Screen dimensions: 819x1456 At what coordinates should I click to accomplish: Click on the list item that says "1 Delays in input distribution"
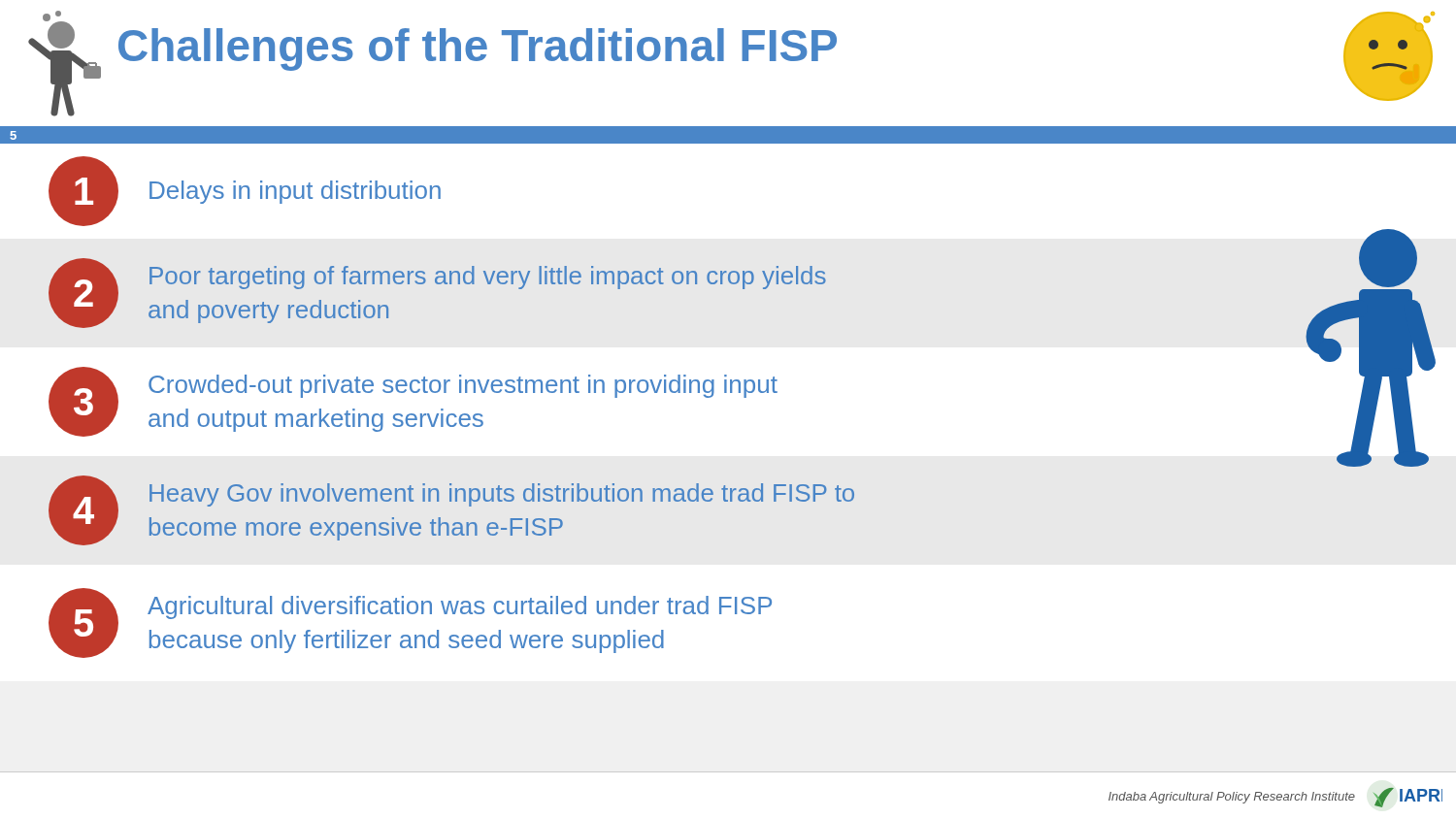245,191
